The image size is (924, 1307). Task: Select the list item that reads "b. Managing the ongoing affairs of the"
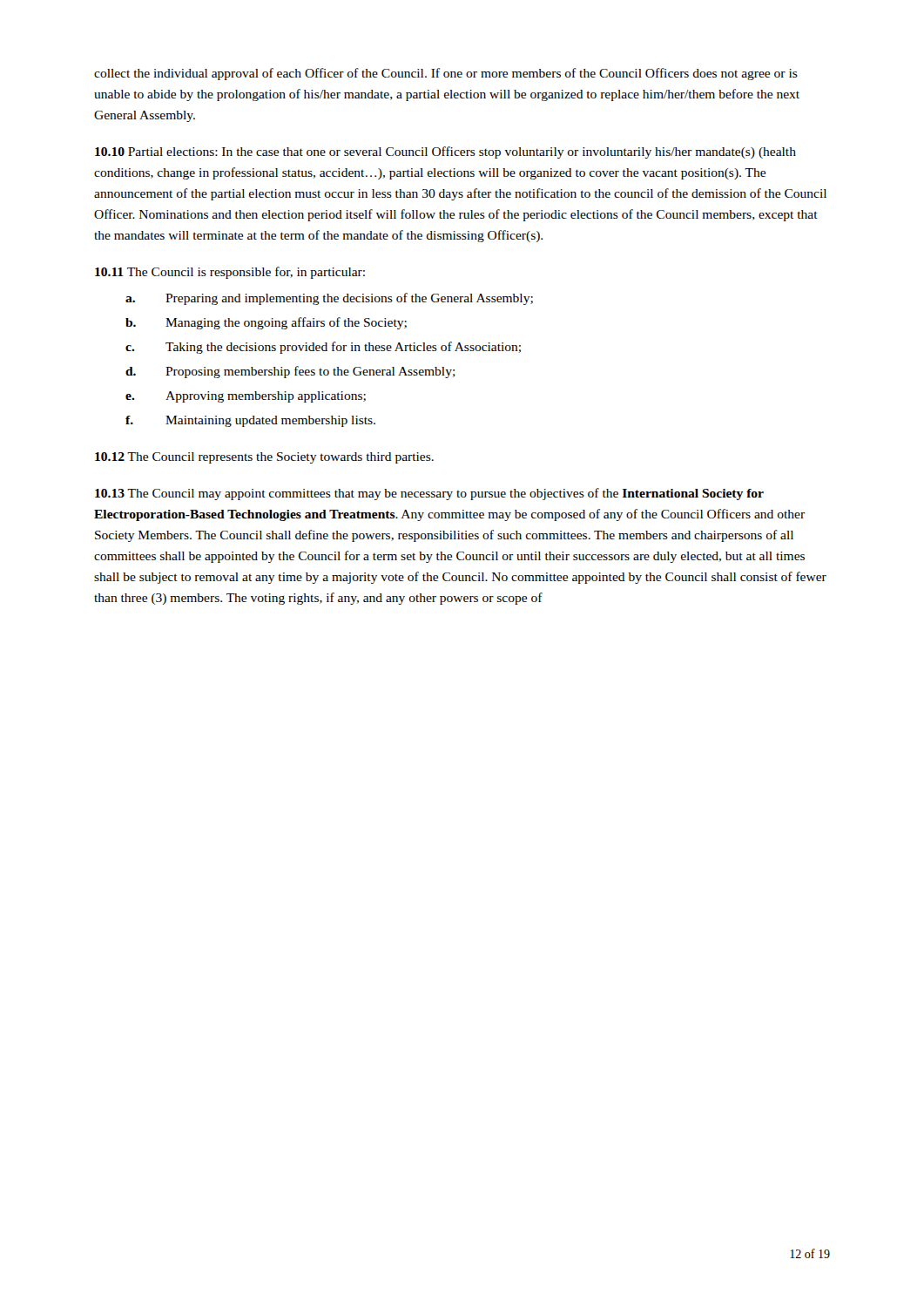point(266,323)
